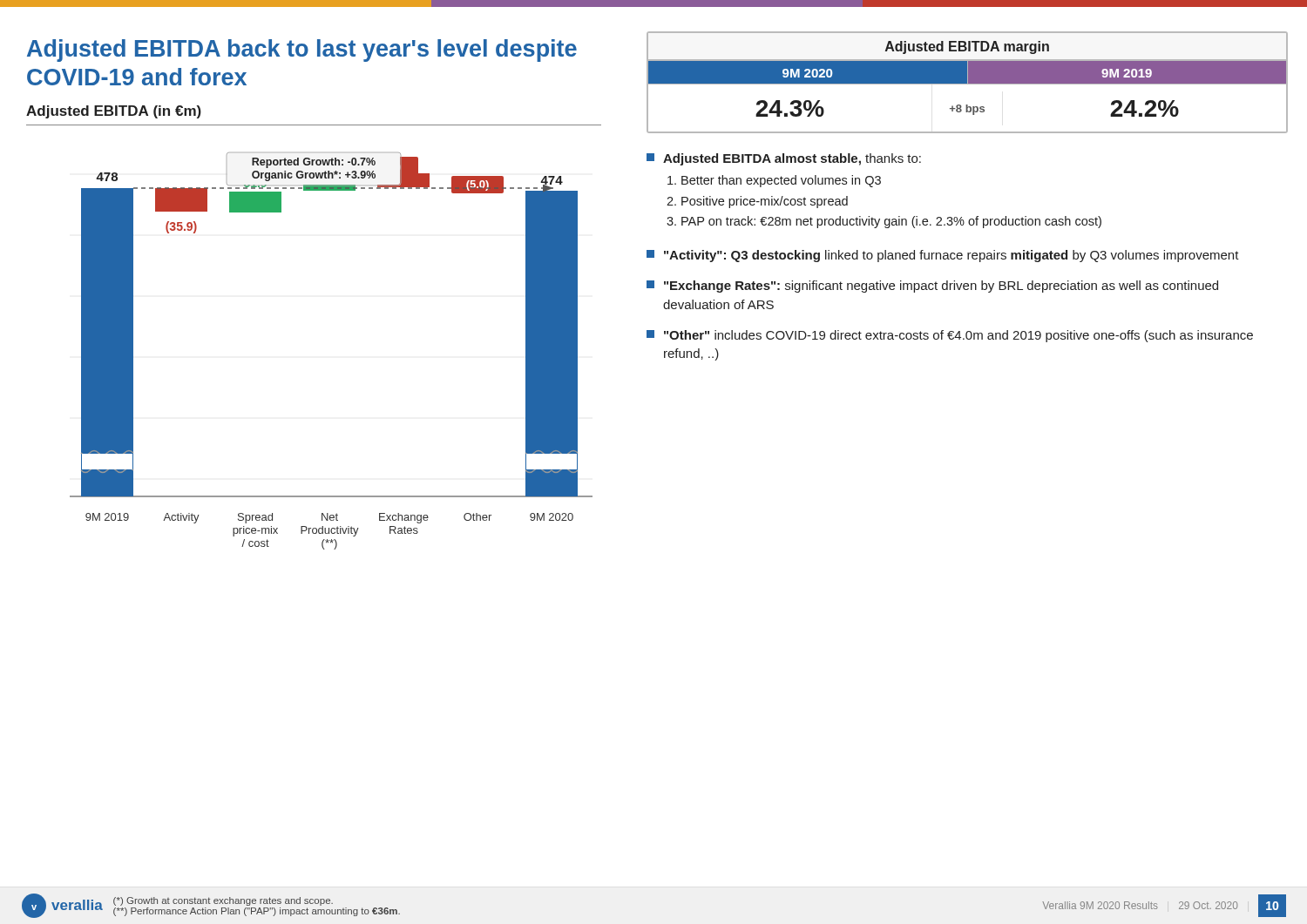Point to the text starting ""Other" includes COVID-19 direct extra-costs of €4.0m"
This screenshot has height=924, width=1307.
click(967, 344)
